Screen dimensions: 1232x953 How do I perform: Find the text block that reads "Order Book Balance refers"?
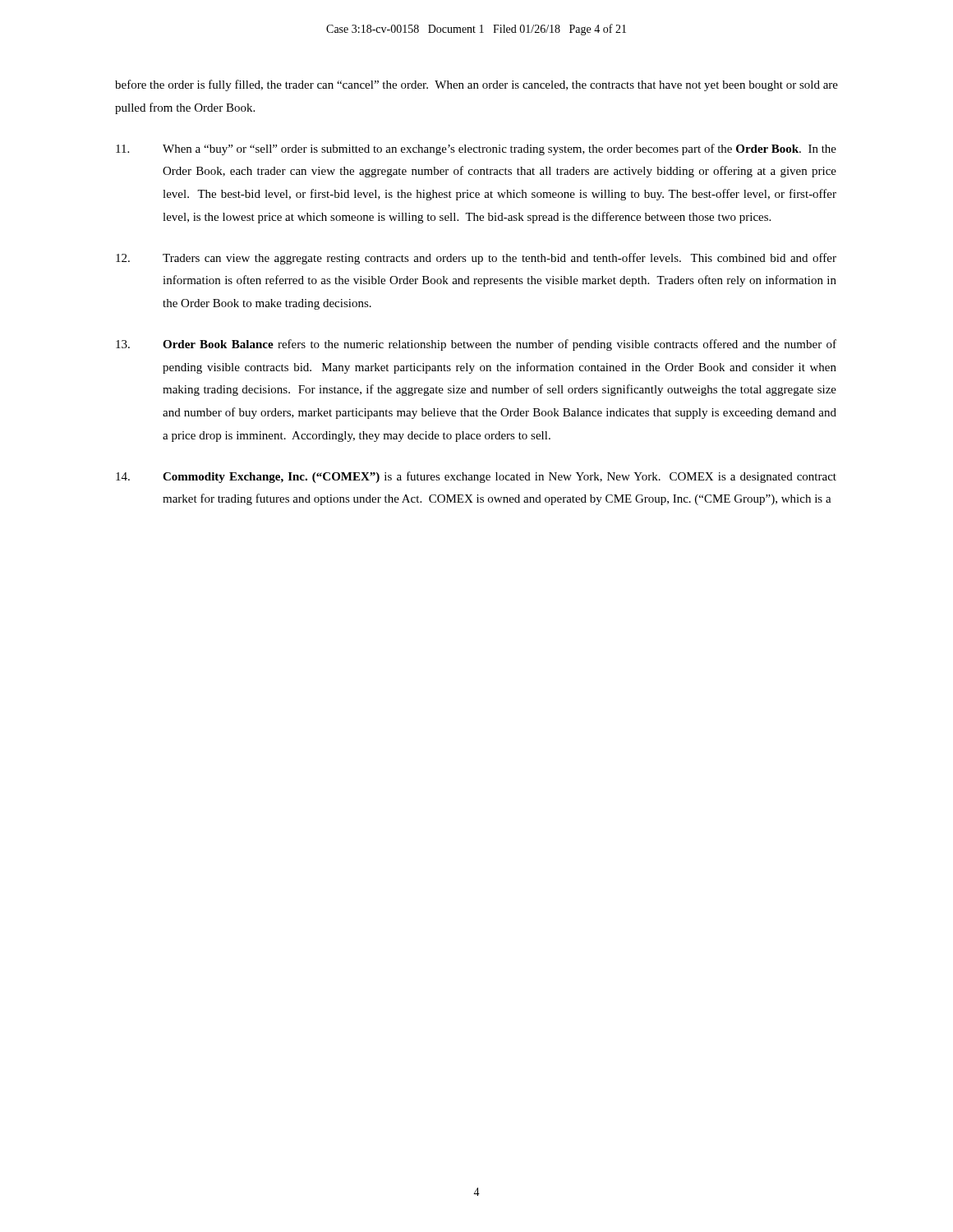tap(476, 390)
